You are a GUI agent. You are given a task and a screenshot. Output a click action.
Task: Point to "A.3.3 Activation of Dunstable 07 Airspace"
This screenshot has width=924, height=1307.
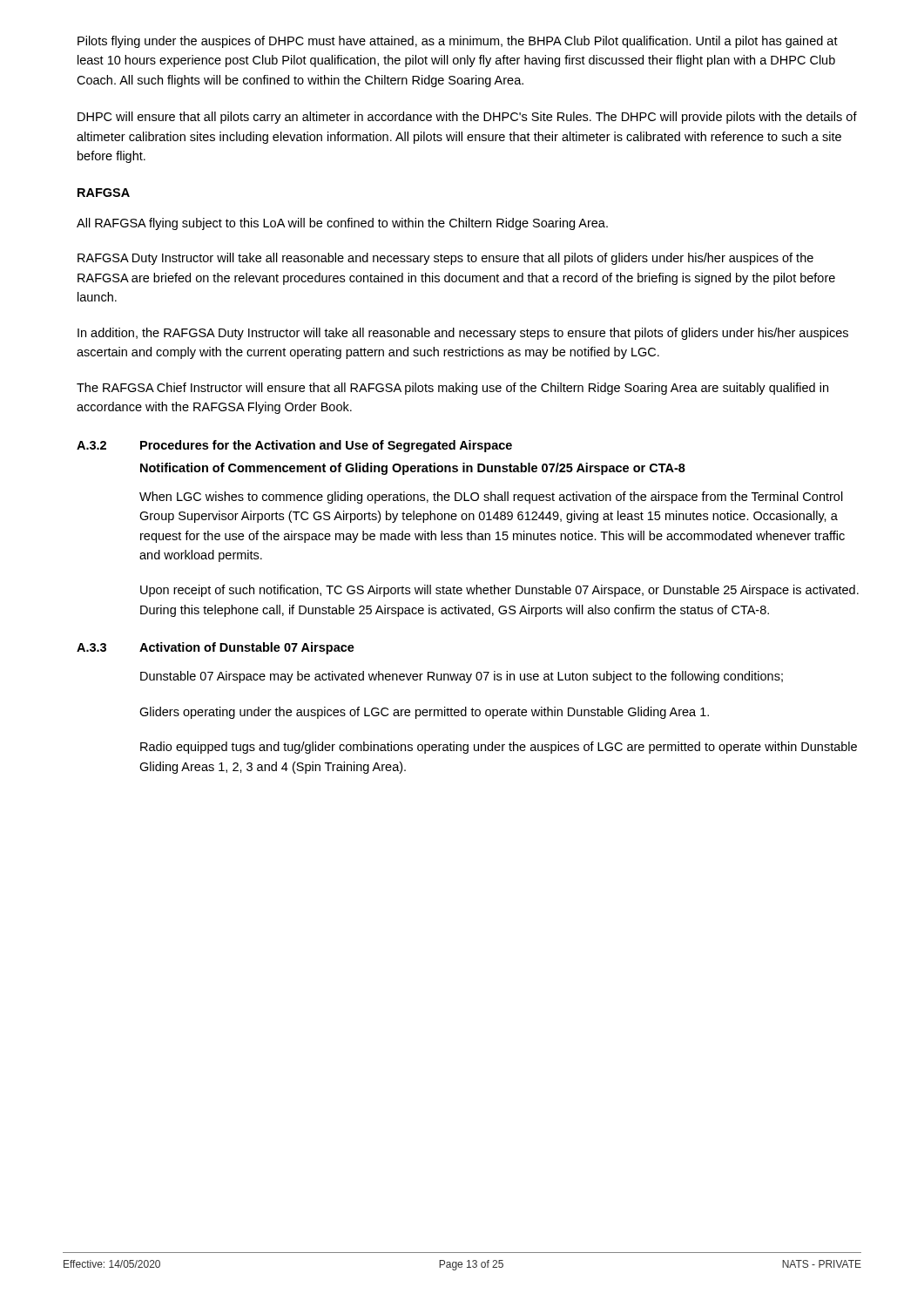tap(216, 648)
